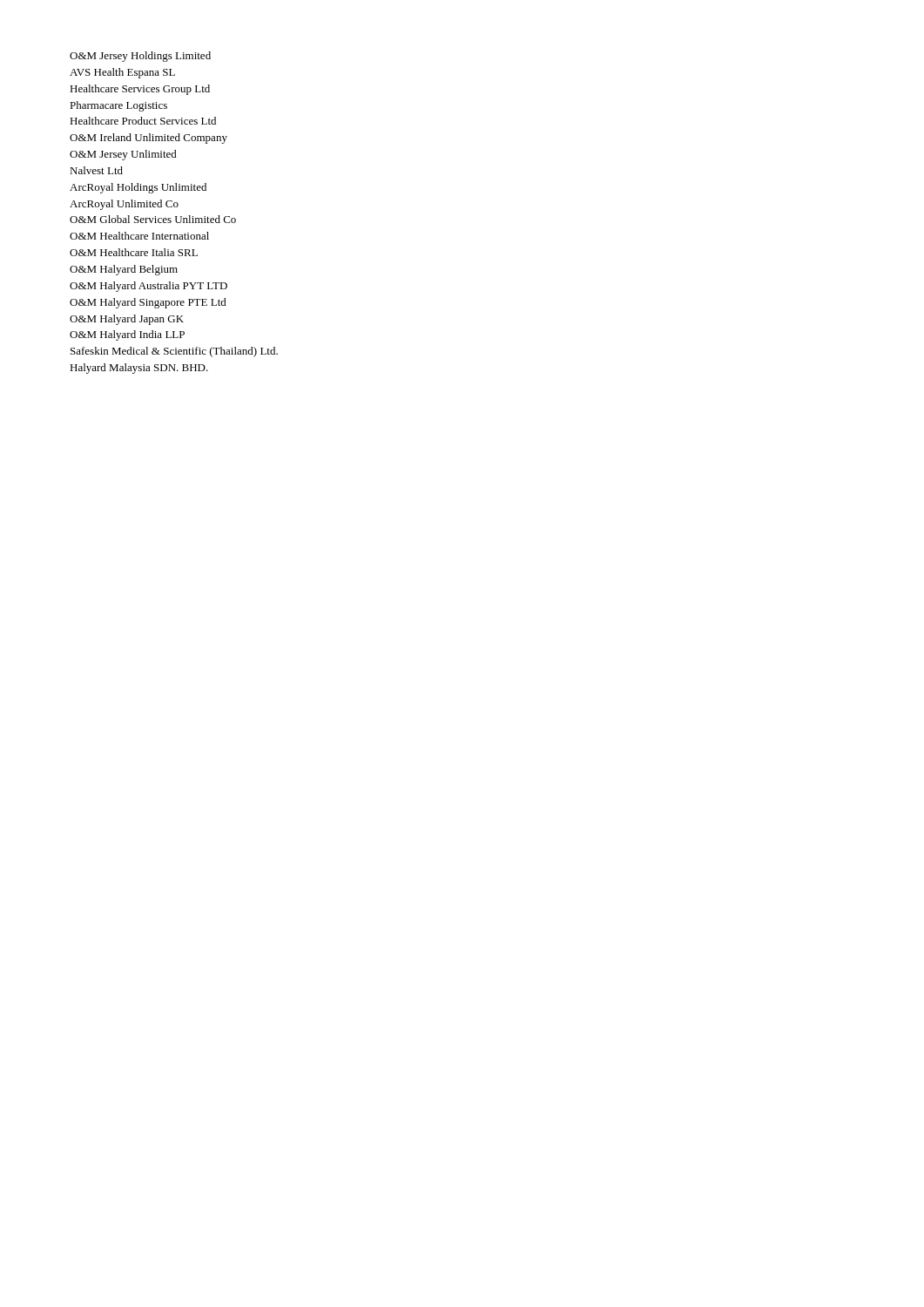The width and height of the screenshot is (924, 1307).
Task: Locate the list item that reads "O&M Healthcare International"
Action: [x=139, y=236]
